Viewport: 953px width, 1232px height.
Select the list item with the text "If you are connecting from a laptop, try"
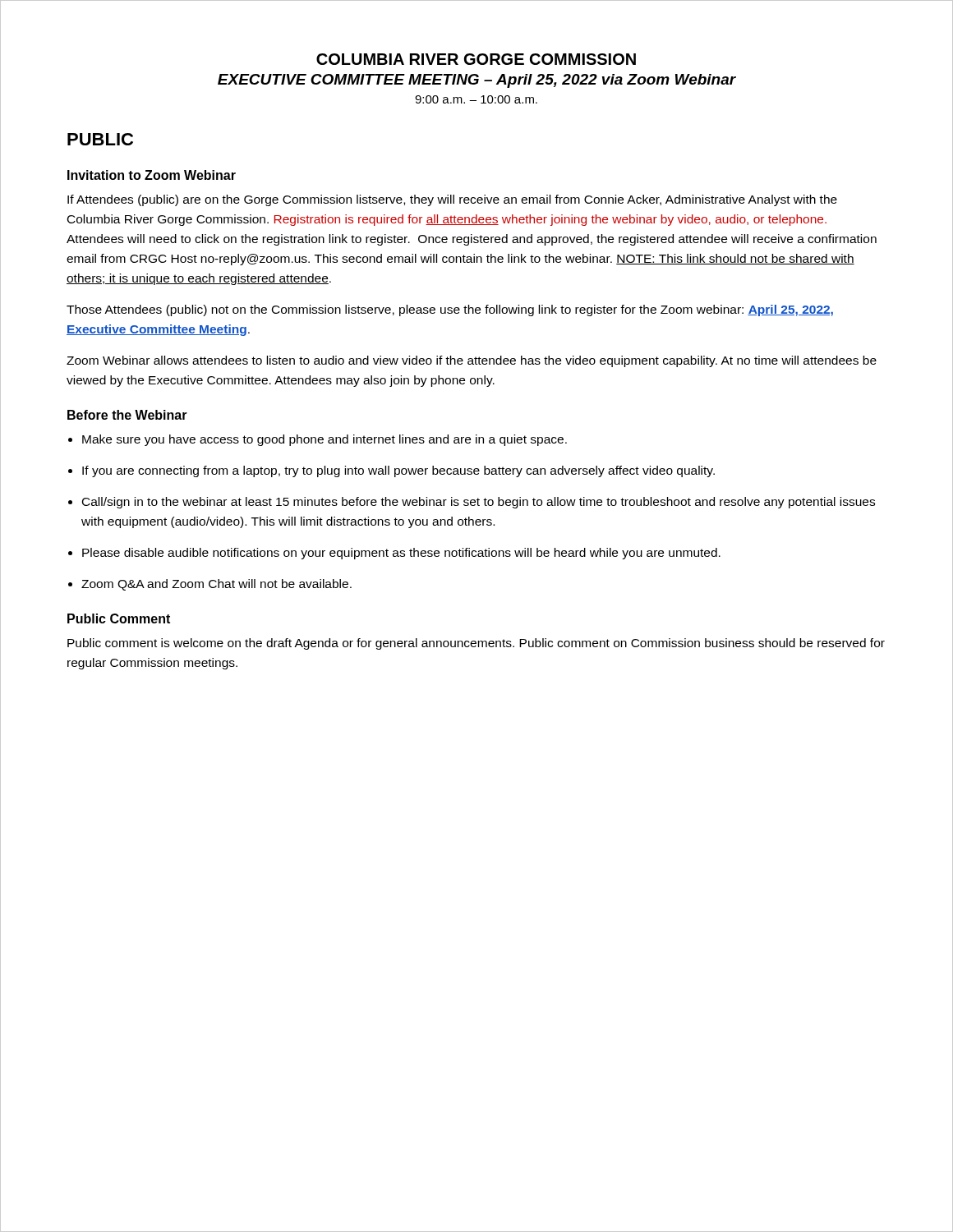399,470
